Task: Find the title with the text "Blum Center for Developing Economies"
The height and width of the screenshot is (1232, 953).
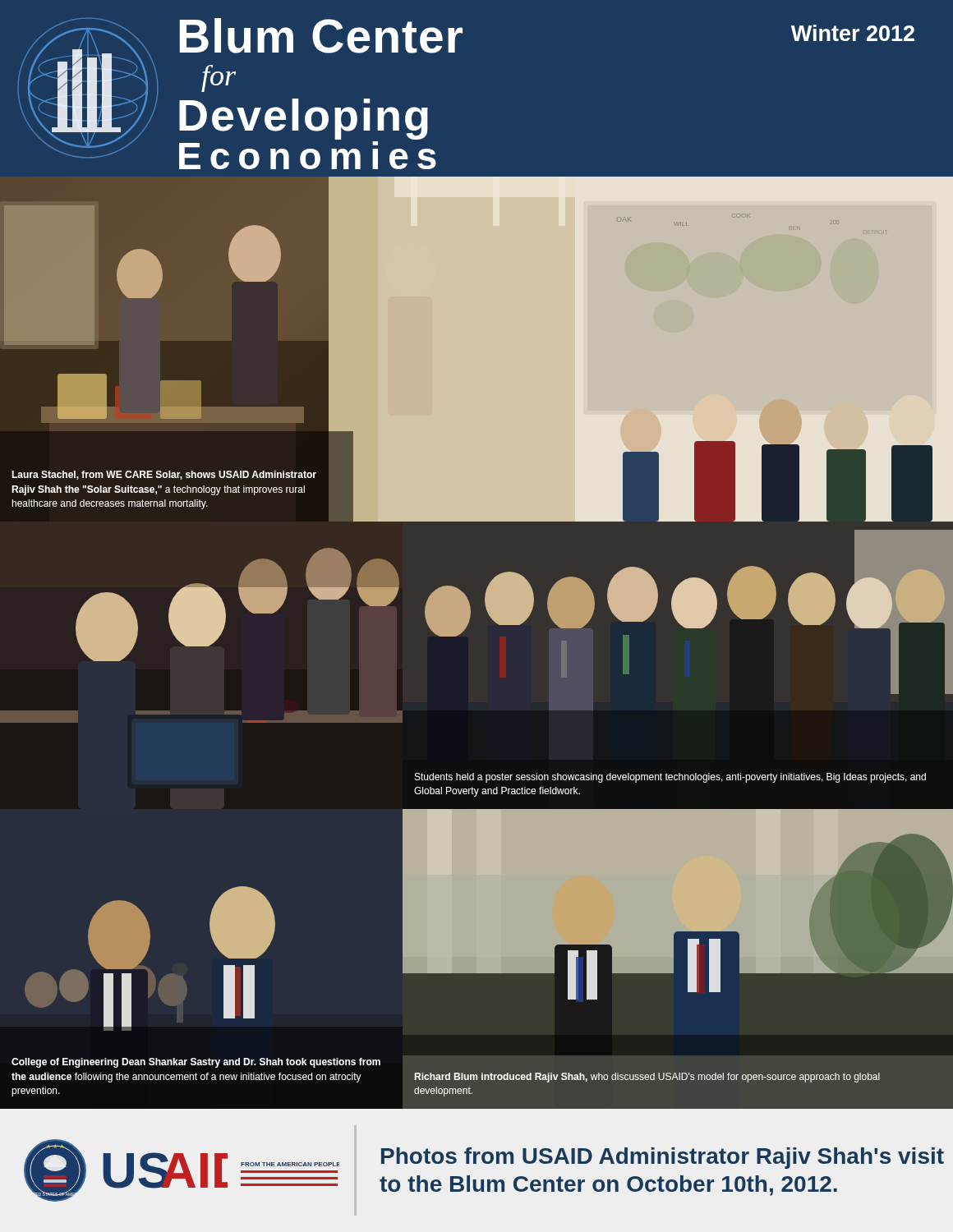Action: point(320,94)
